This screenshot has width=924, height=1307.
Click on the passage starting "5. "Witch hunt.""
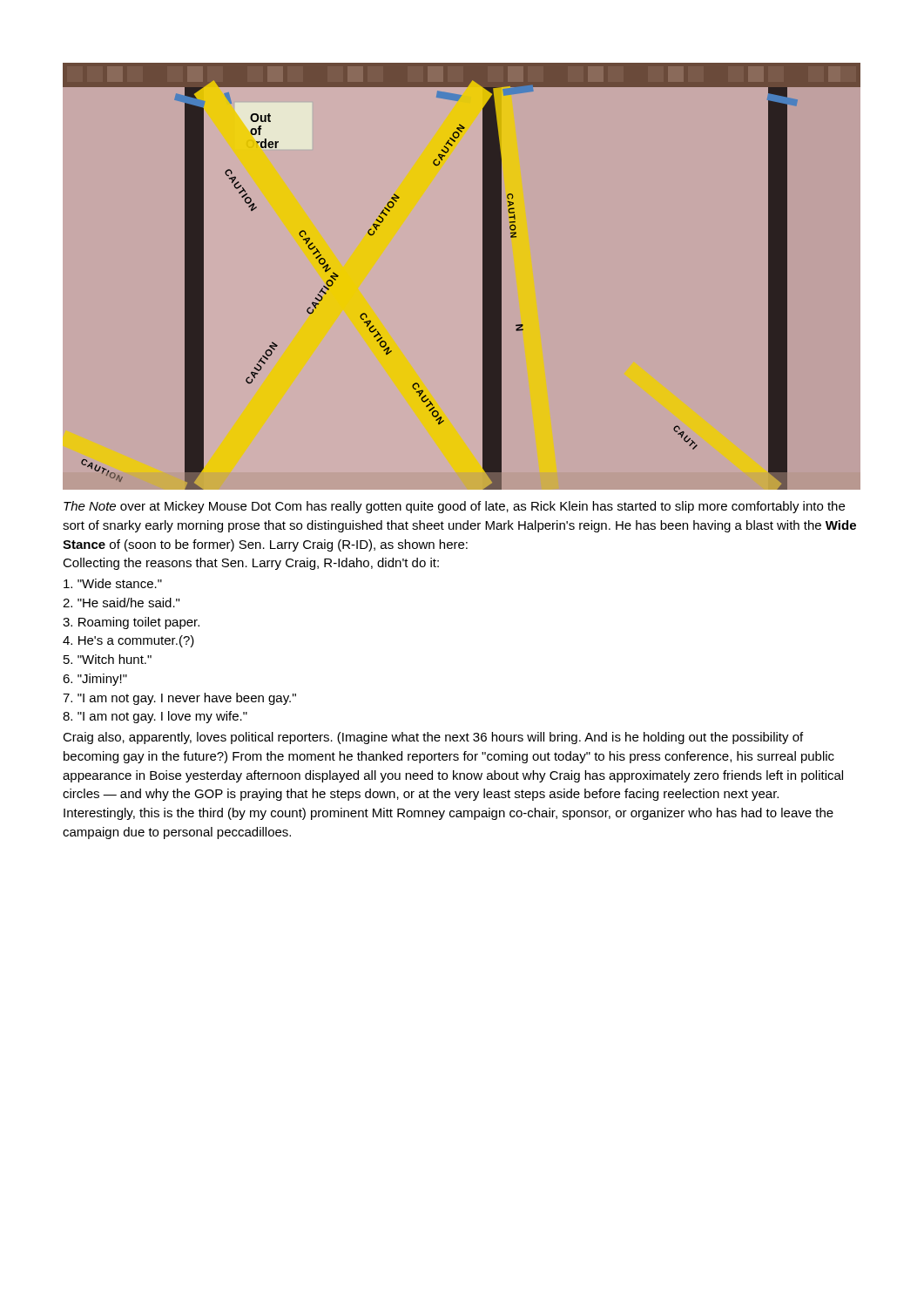click(107, 659)
